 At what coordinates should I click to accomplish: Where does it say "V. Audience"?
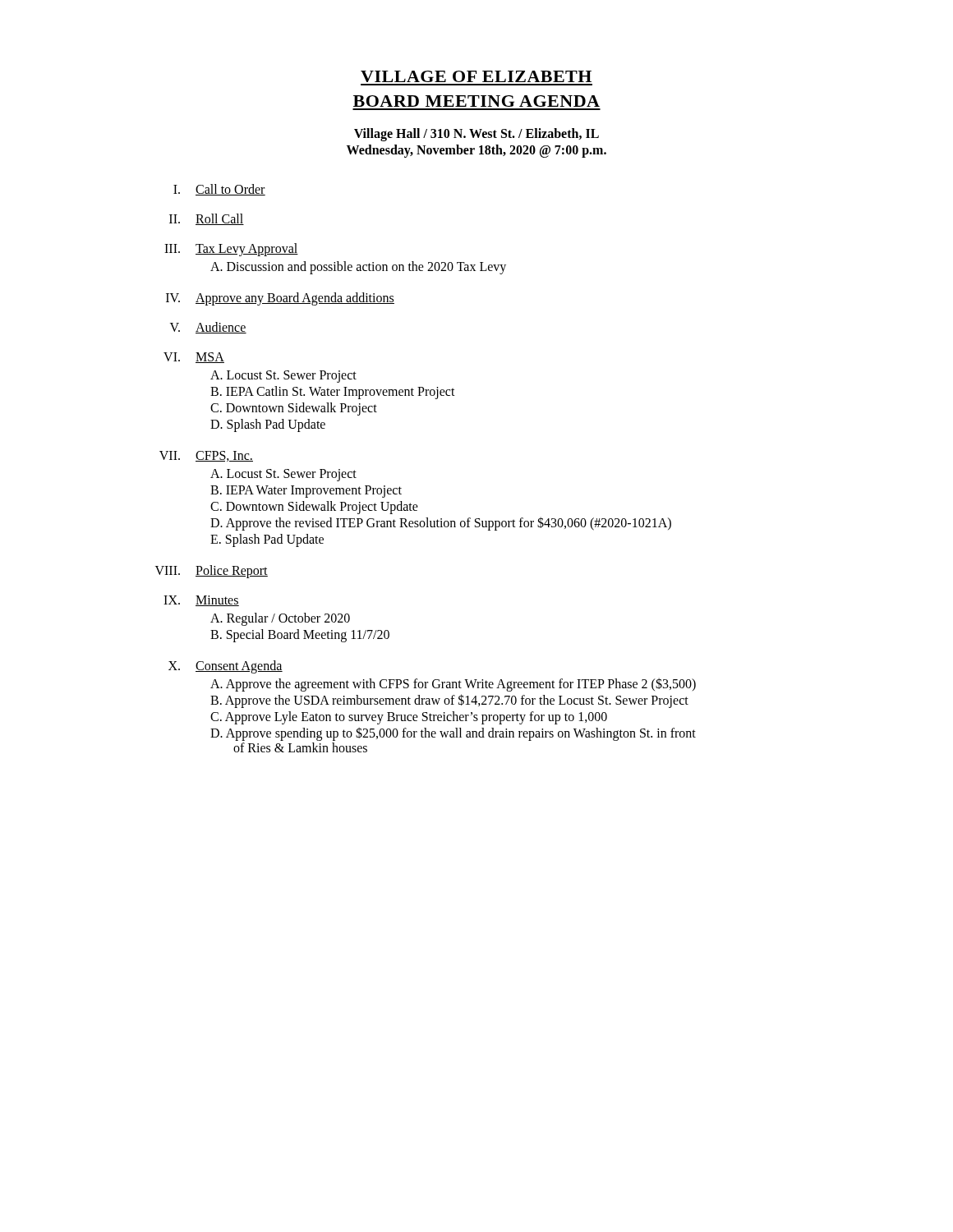pos(208,328)
